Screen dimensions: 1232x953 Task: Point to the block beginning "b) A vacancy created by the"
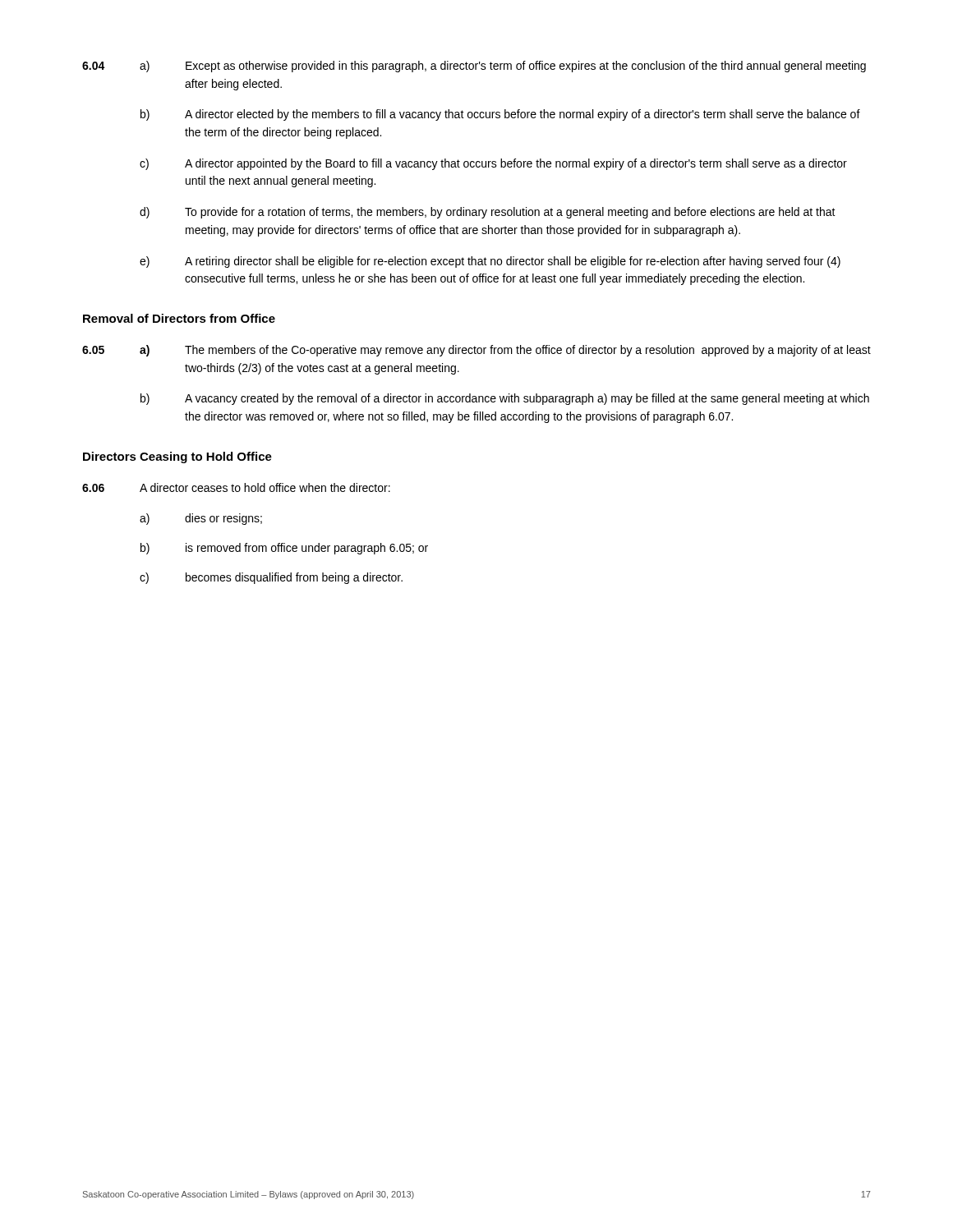(x=476, y=408)
